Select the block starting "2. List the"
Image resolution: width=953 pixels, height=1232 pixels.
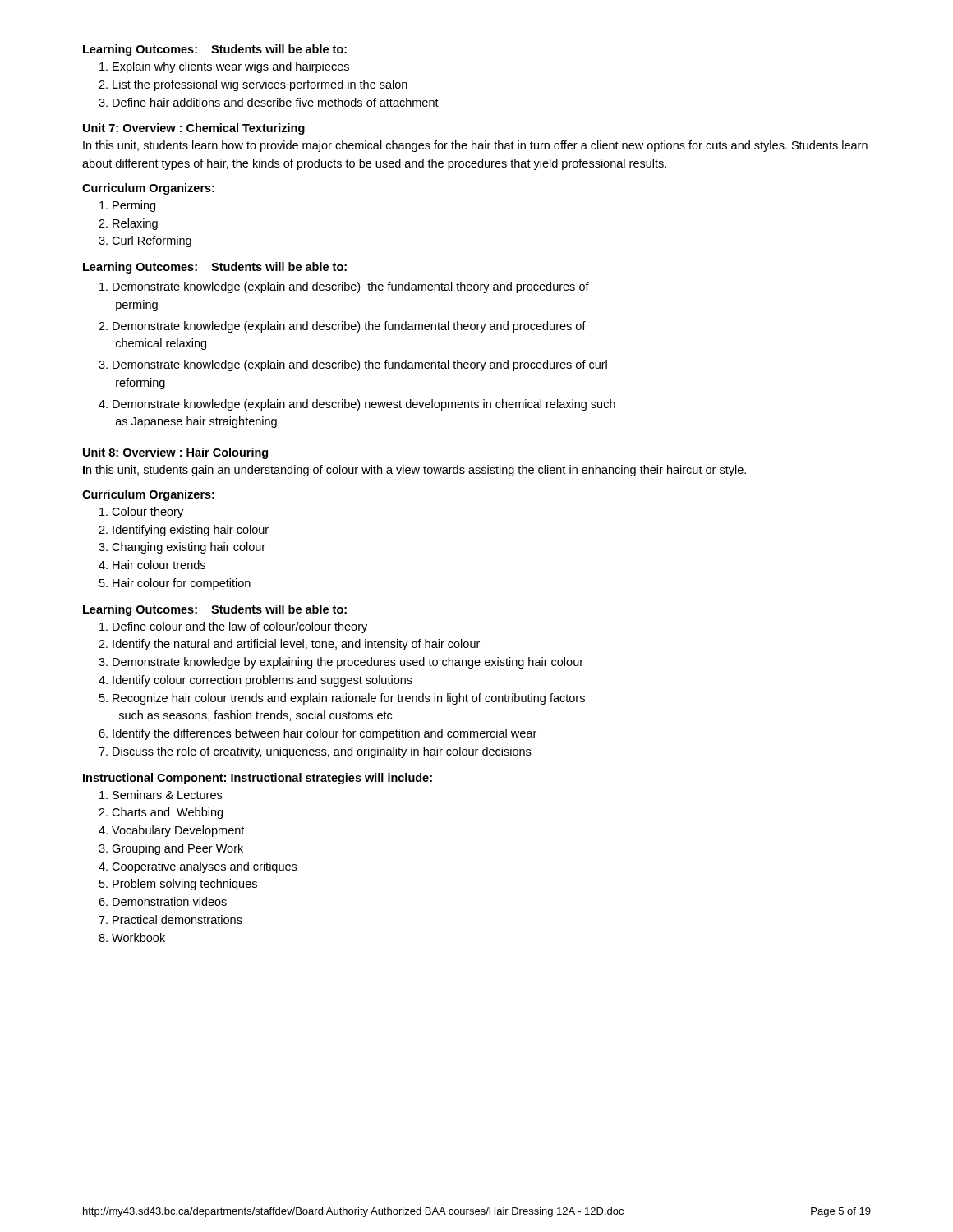[x=253, y=84]
